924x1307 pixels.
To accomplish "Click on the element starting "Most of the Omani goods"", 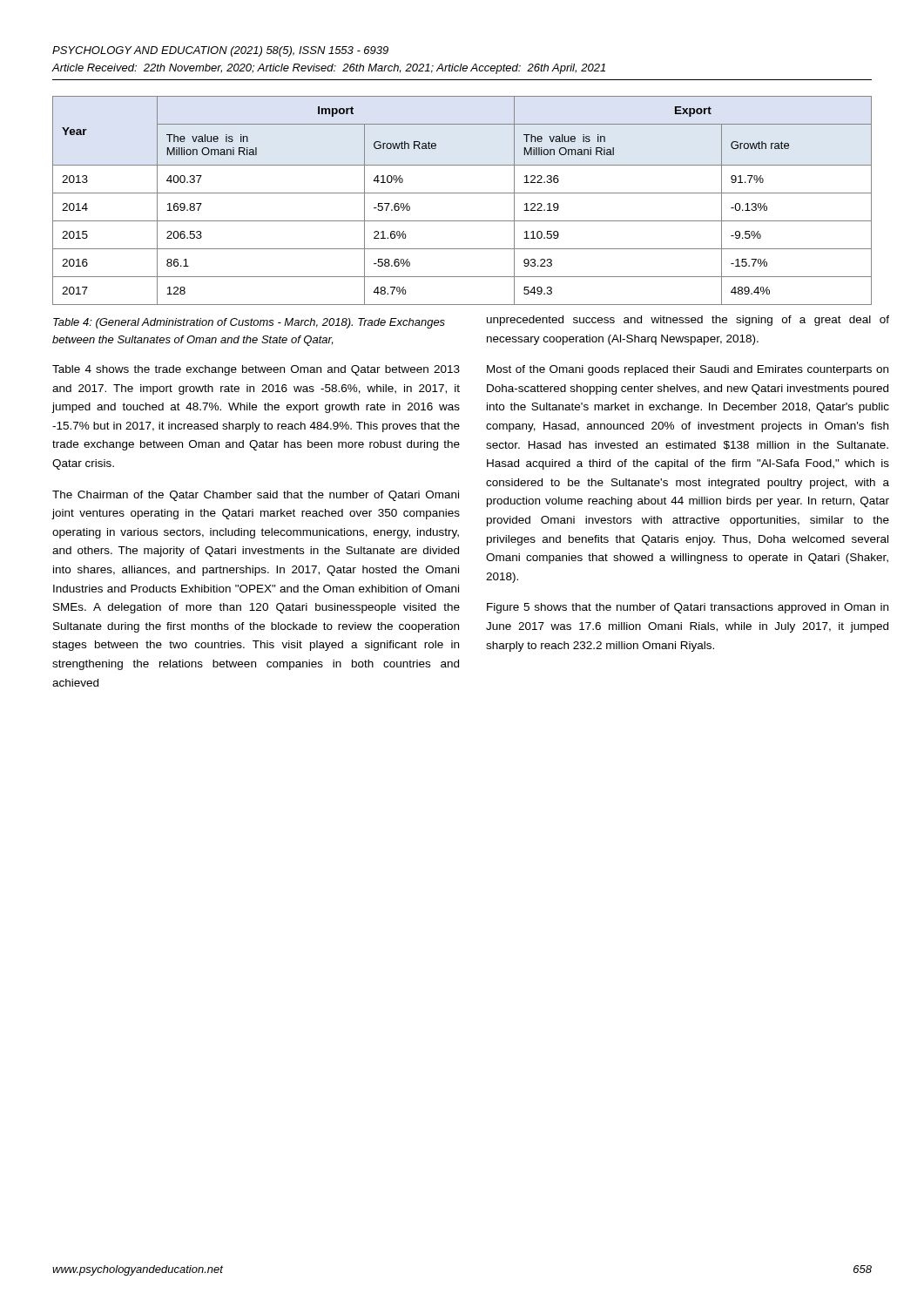I will tap(688, 473).
